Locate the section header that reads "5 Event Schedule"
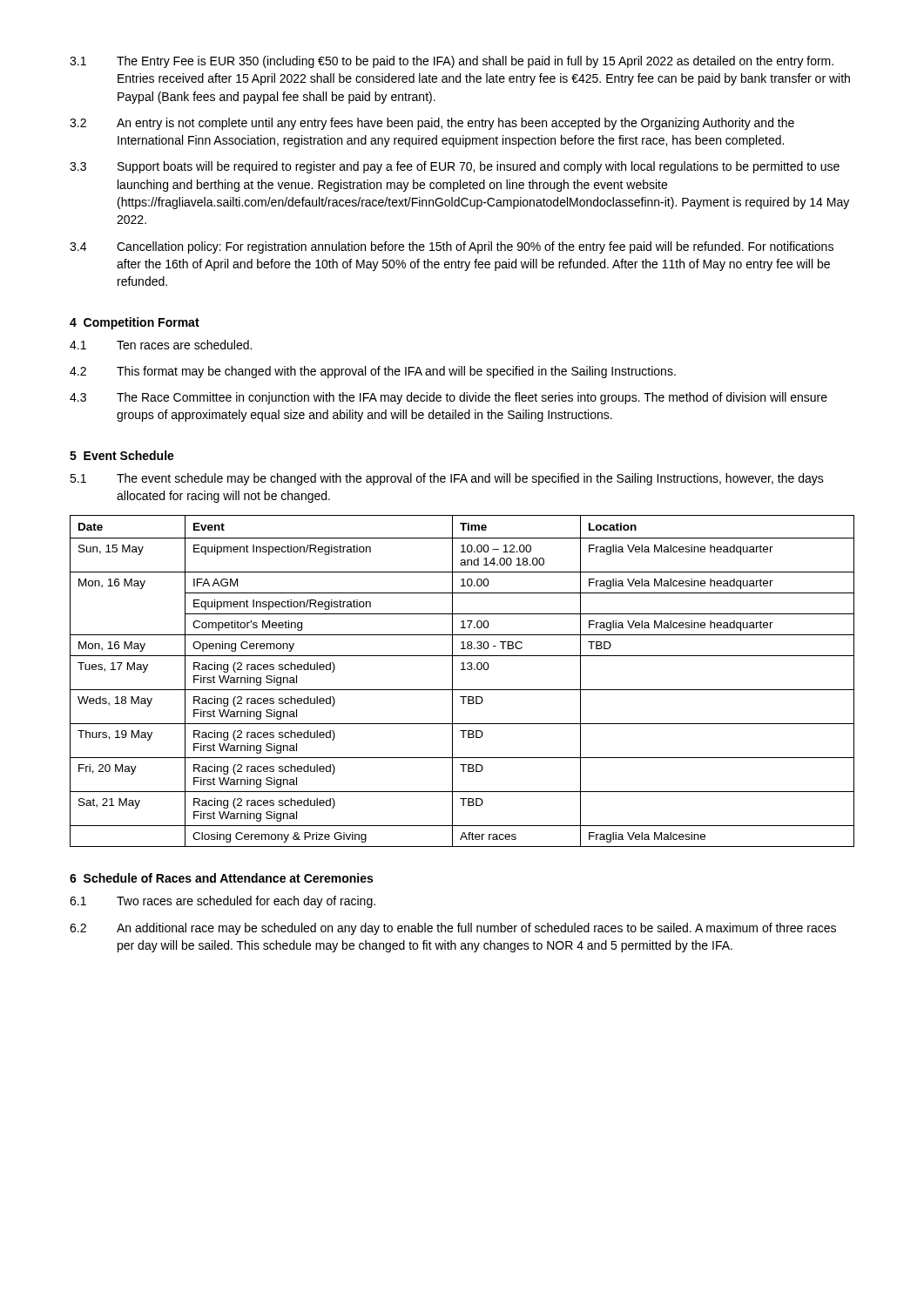This screenshot has height=1307, width=924. pos(122,455)
